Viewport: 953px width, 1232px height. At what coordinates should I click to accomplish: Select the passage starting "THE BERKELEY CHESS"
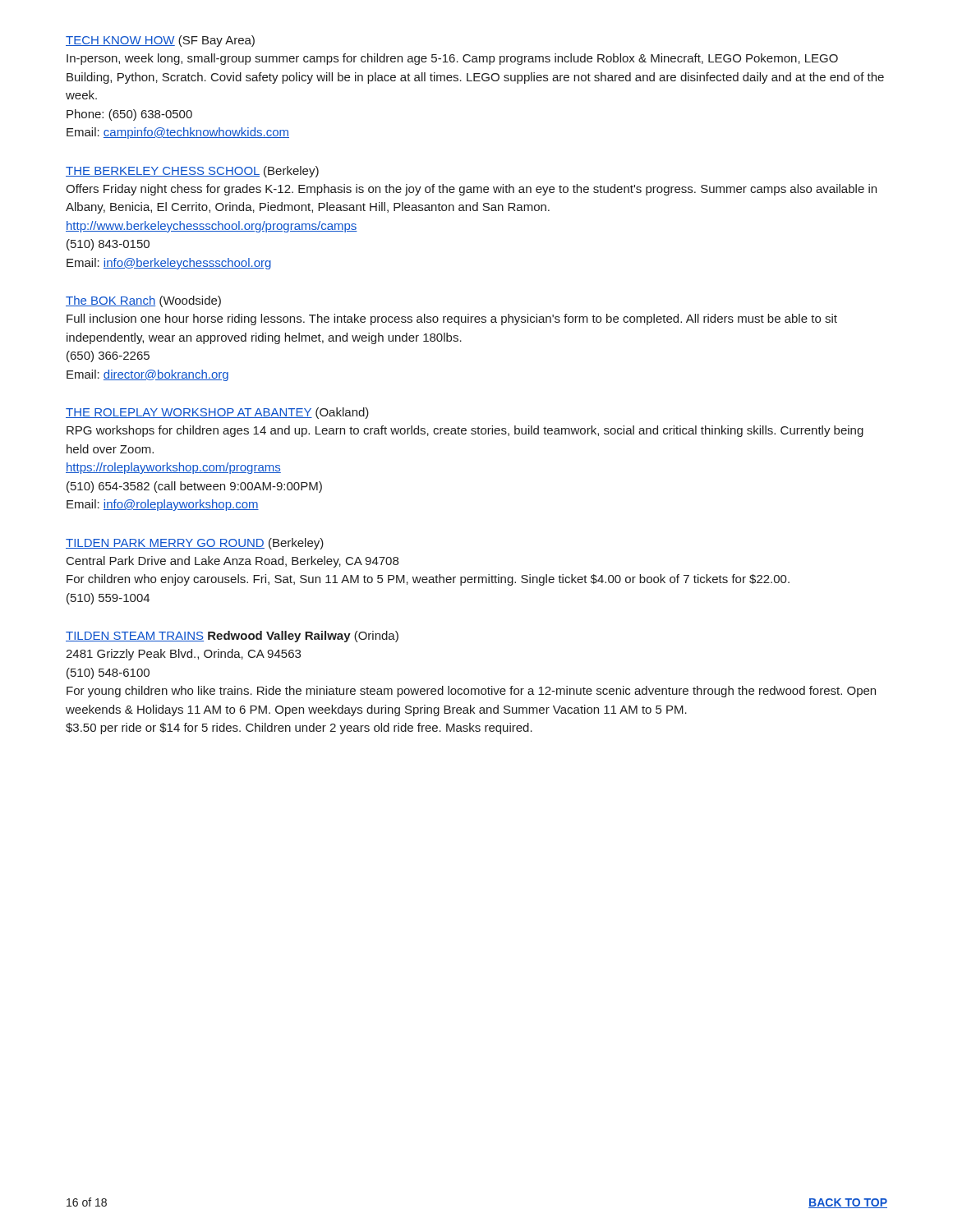(476, 217)
